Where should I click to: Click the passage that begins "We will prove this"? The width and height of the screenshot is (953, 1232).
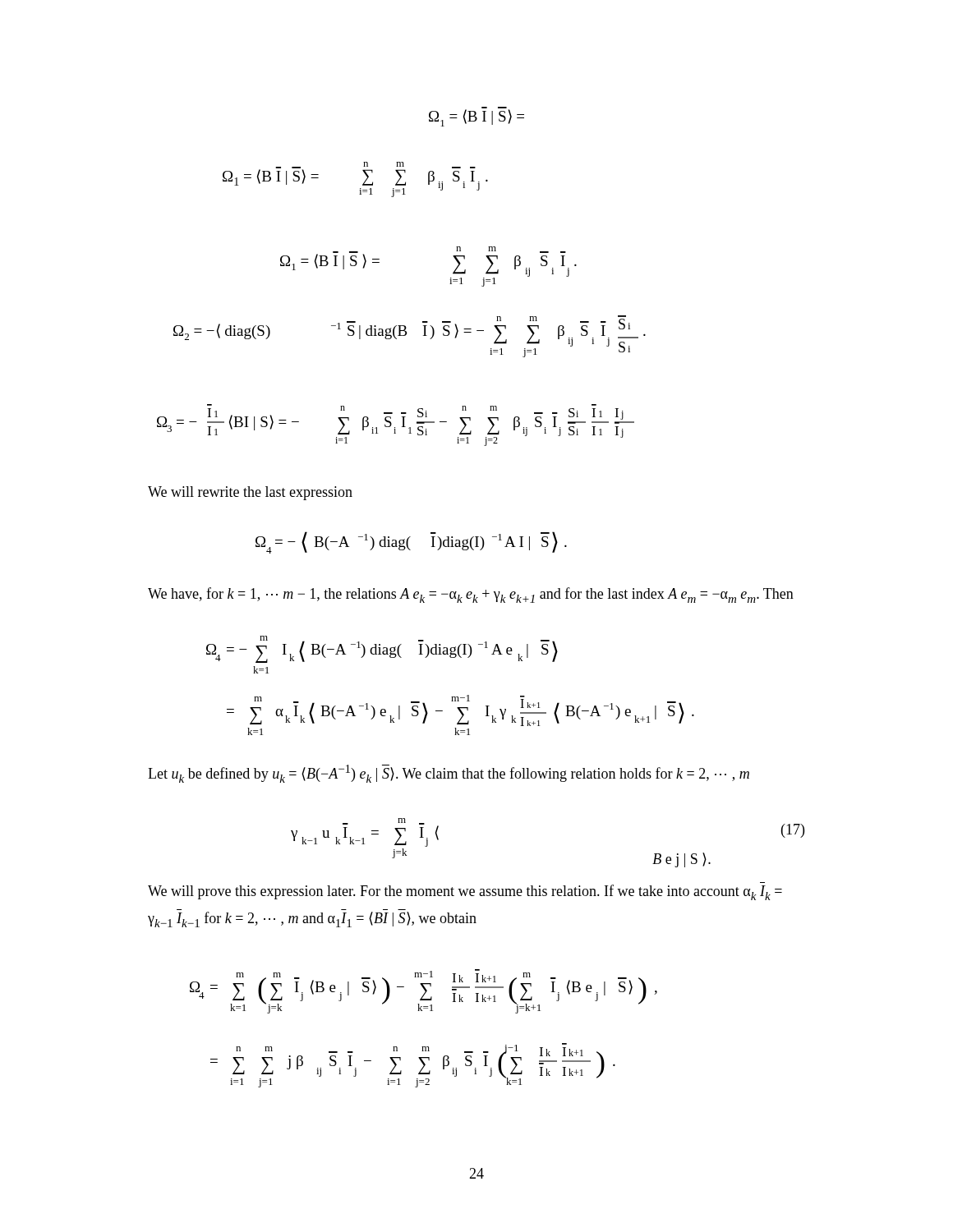point(465,906)
